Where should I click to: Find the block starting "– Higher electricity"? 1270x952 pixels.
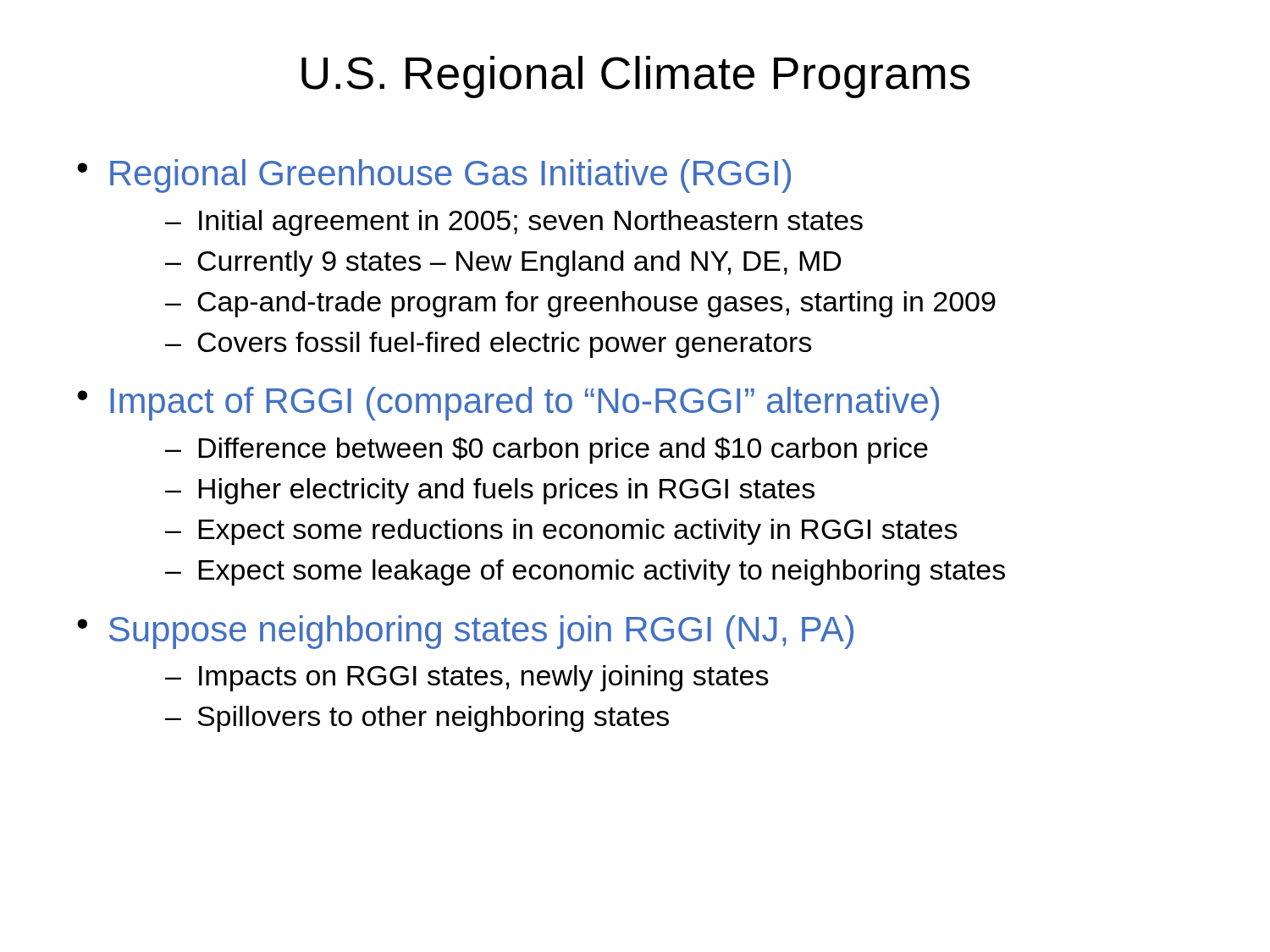point(490,488)
